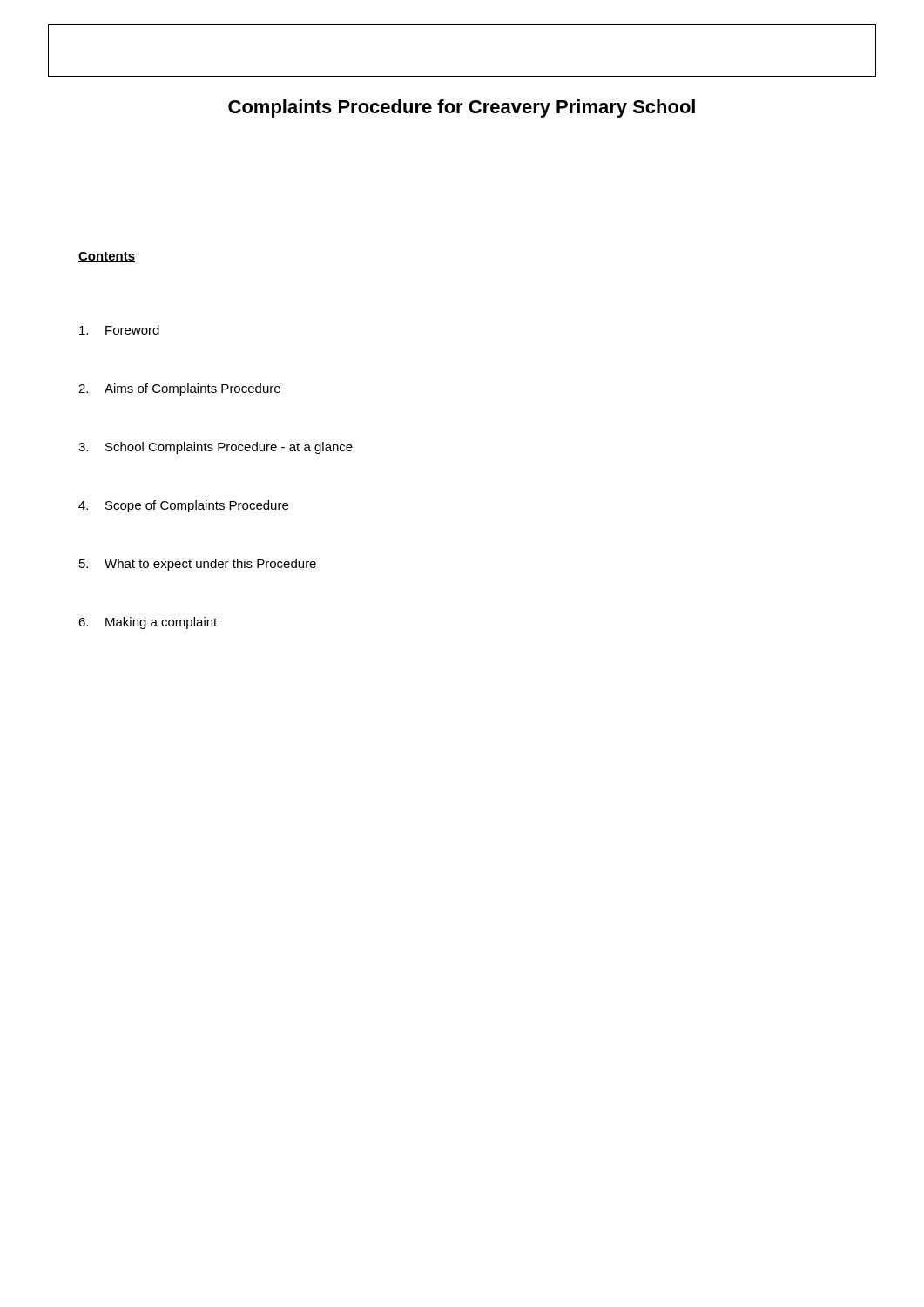Select the list item with the text "5. What to expect under this"
Screen dimensions: 1307x924
pyautogui.click(x=197, y=563)
